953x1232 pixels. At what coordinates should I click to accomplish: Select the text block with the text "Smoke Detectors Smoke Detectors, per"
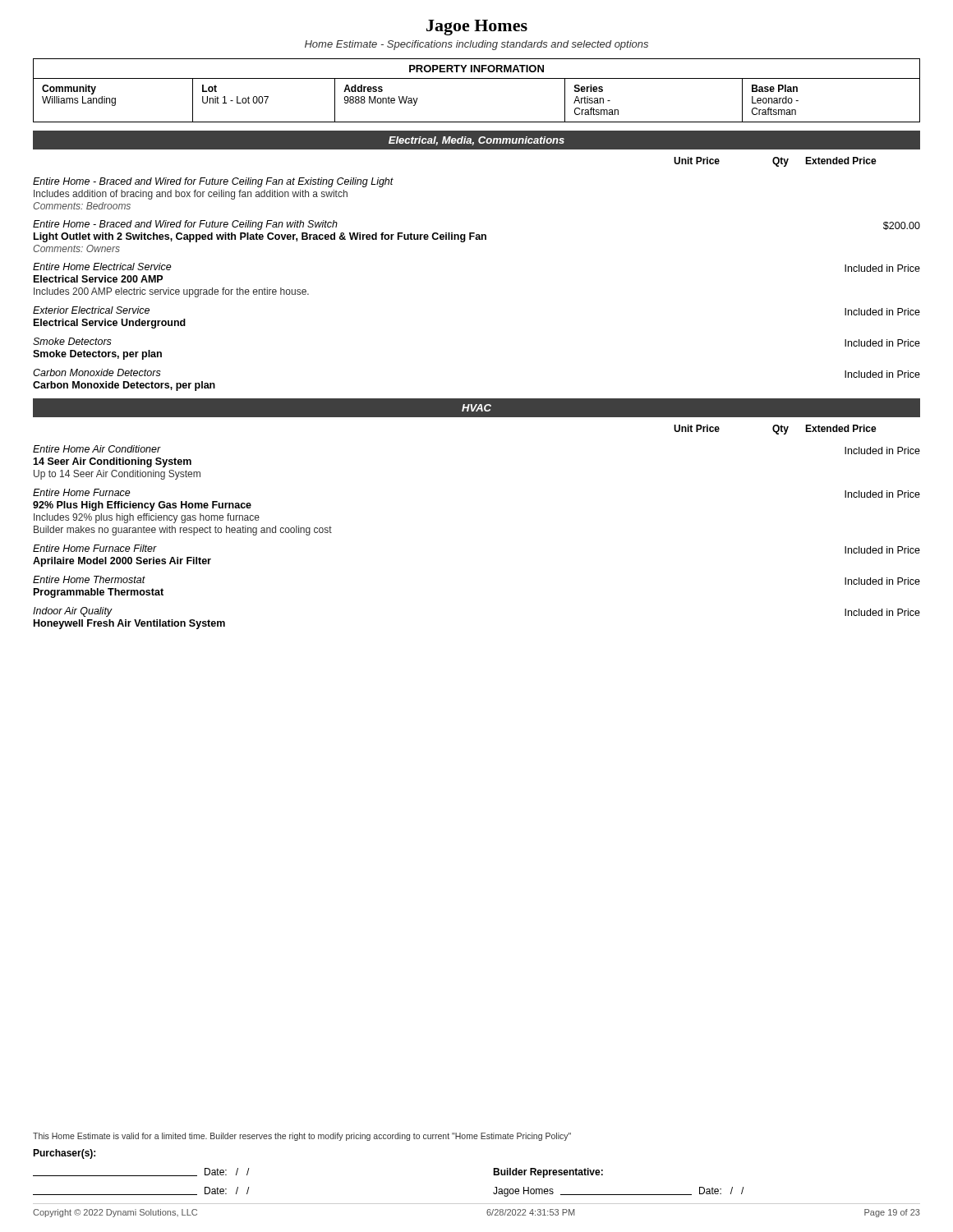click(x=72, y=344)
